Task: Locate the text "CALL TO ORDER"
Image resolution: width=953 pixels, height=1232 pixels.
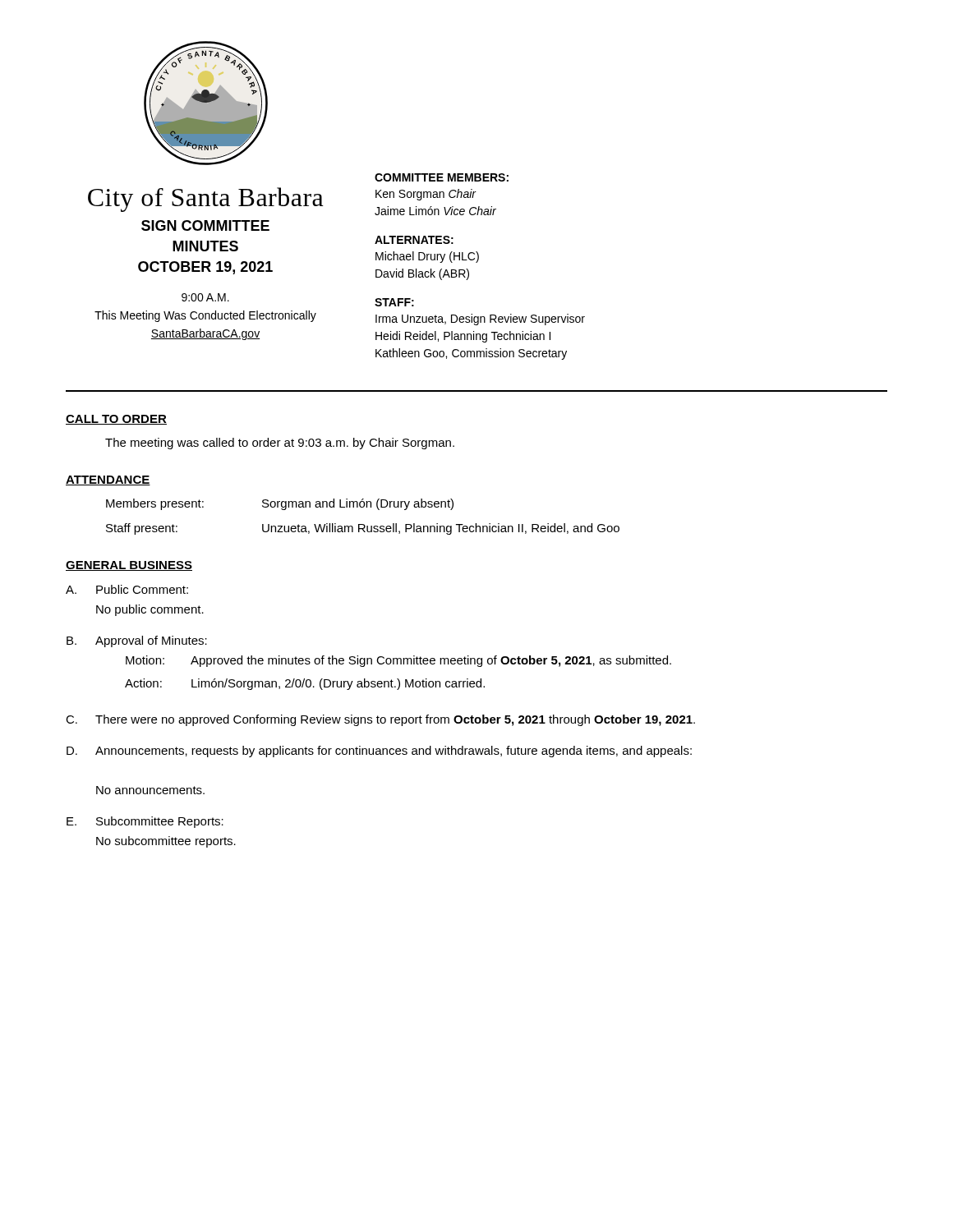Action: click(x=116, y=418)
